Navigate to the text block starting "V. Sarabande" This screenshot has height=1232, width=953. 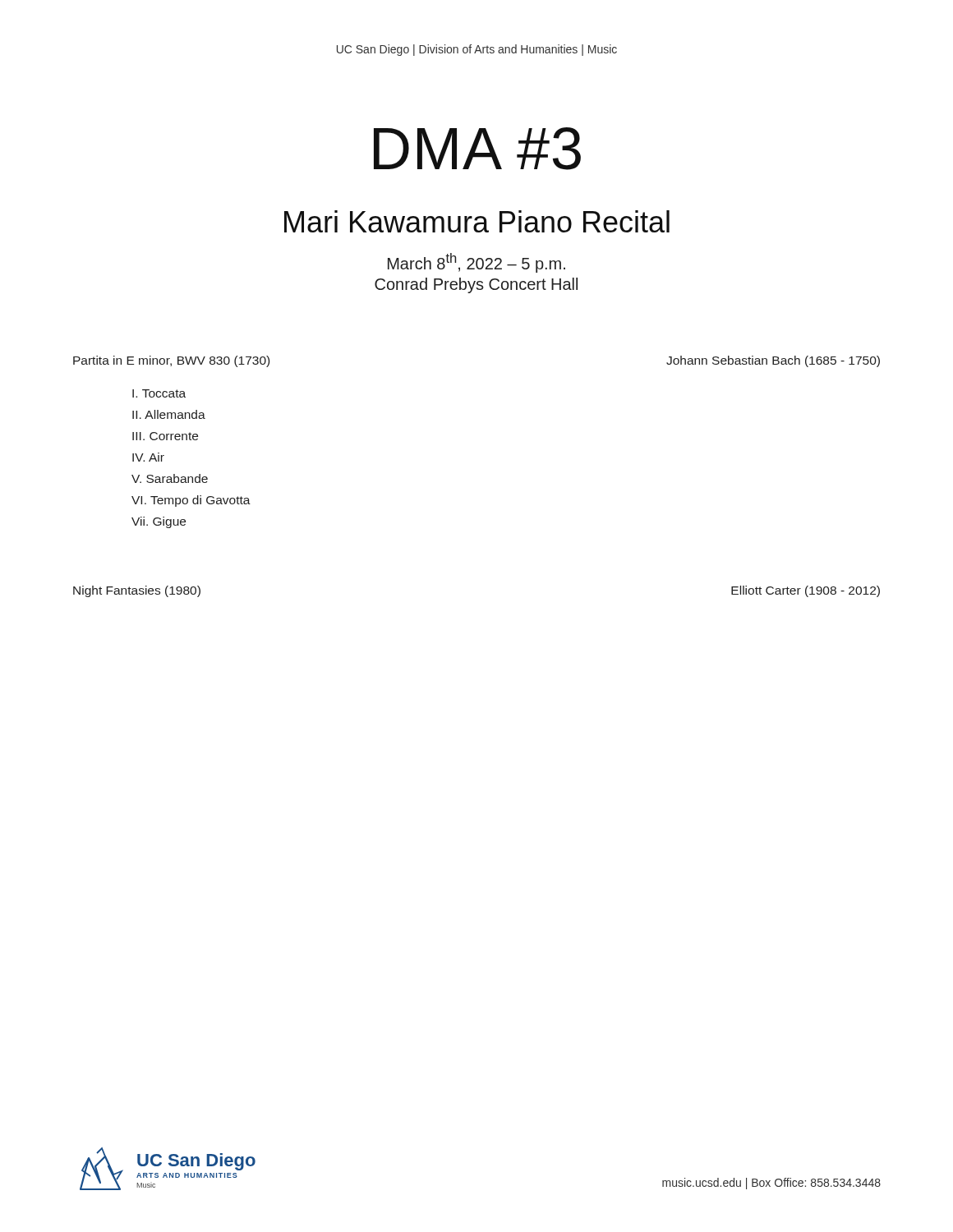point(170,478)
